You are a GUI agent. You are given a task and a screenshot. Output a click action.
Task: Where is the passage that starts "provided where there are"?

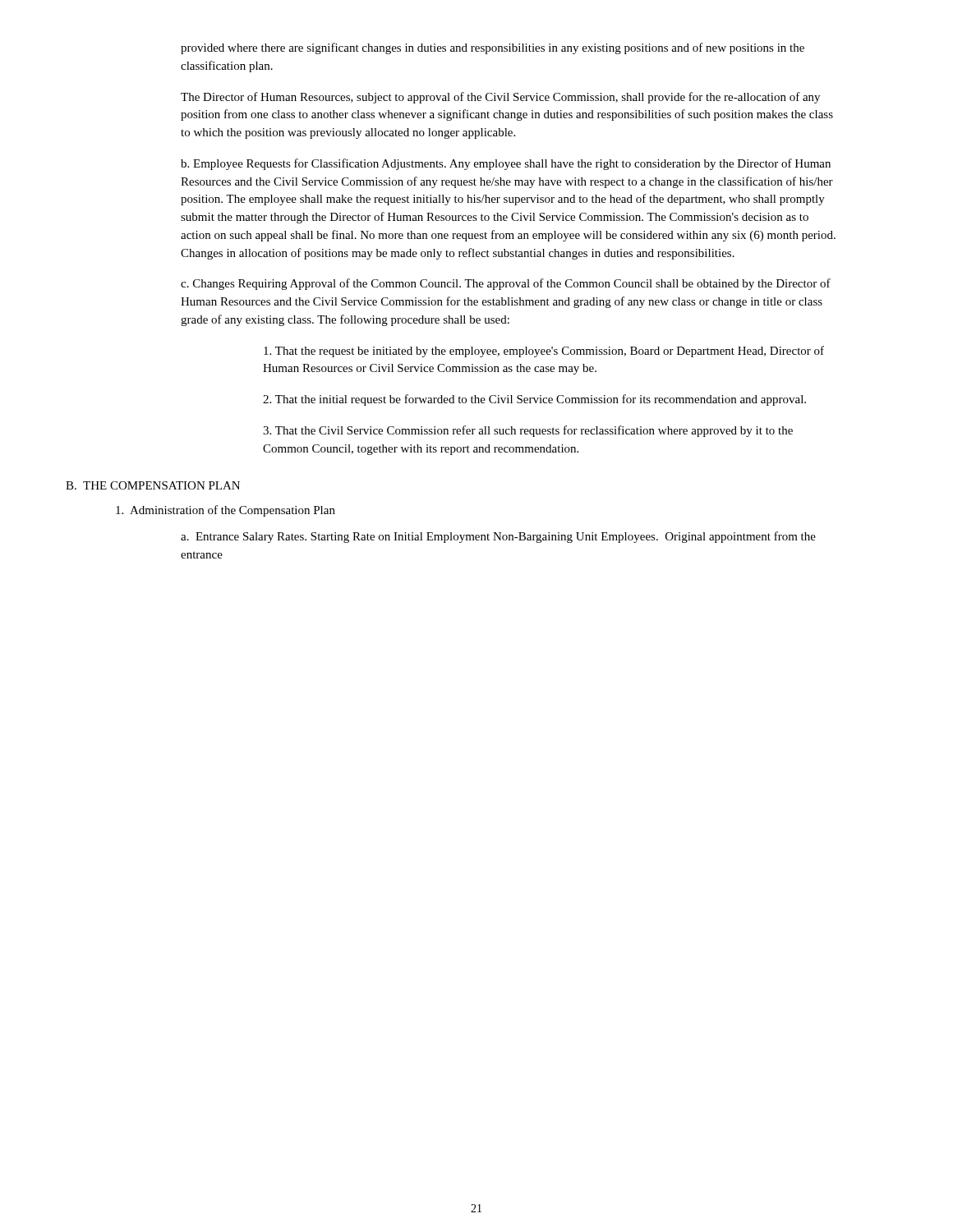click(x=493, y=57)
